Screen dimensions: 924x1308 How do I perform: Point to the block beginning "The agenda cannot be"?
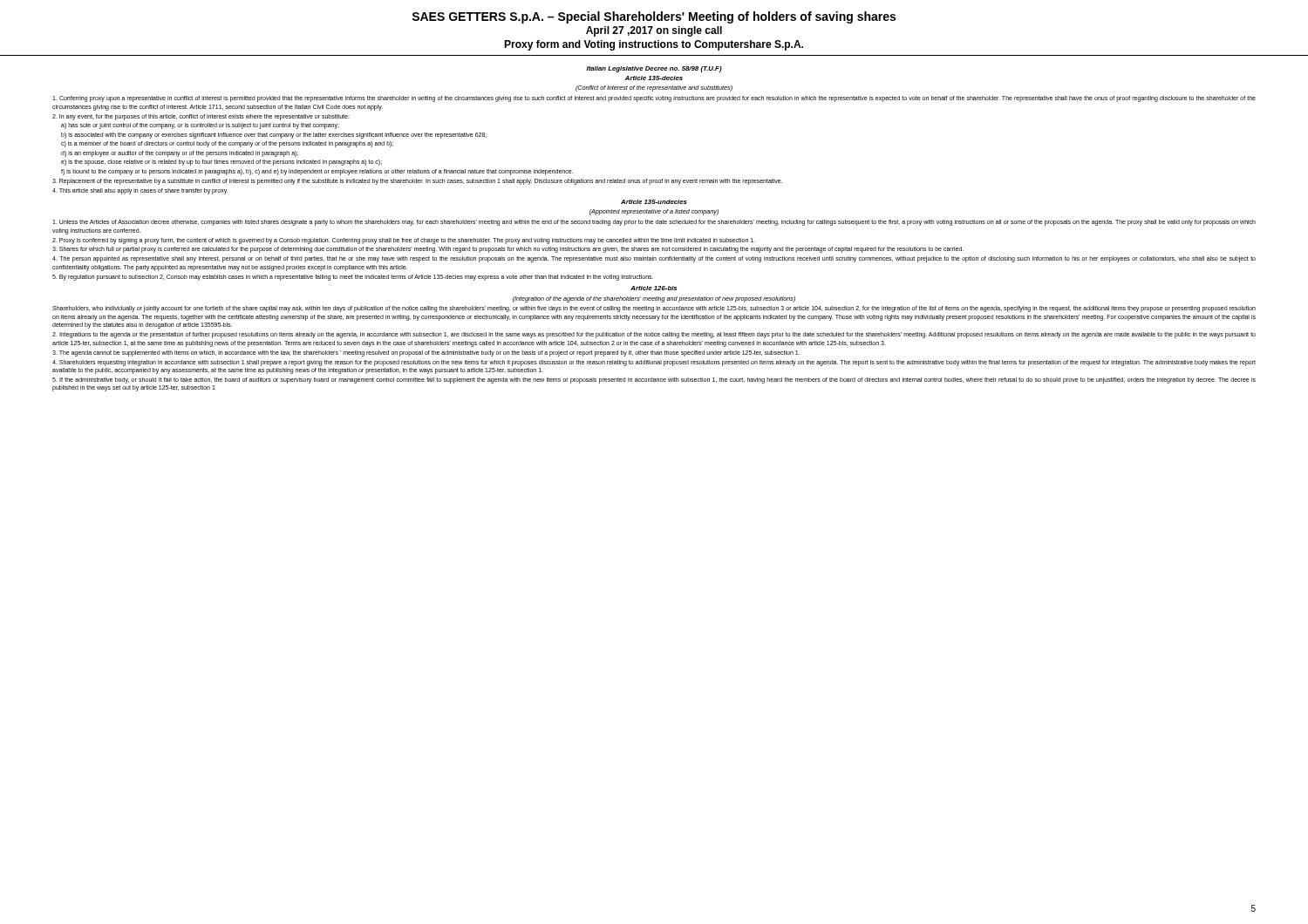(x=426, y=352)
